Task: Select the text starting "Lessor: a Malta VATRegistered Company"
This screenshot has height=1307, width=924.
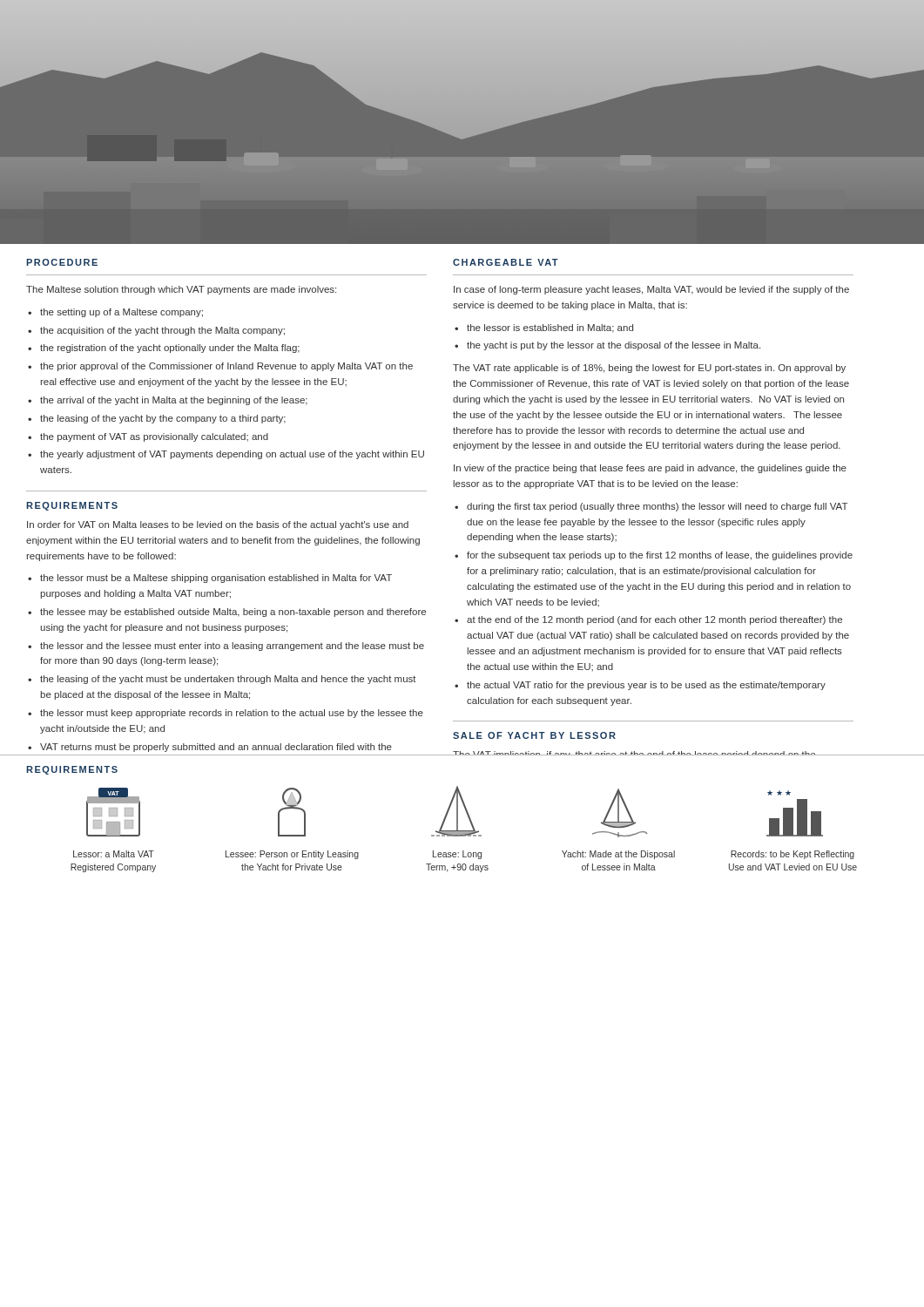Action: pos(113,861)
